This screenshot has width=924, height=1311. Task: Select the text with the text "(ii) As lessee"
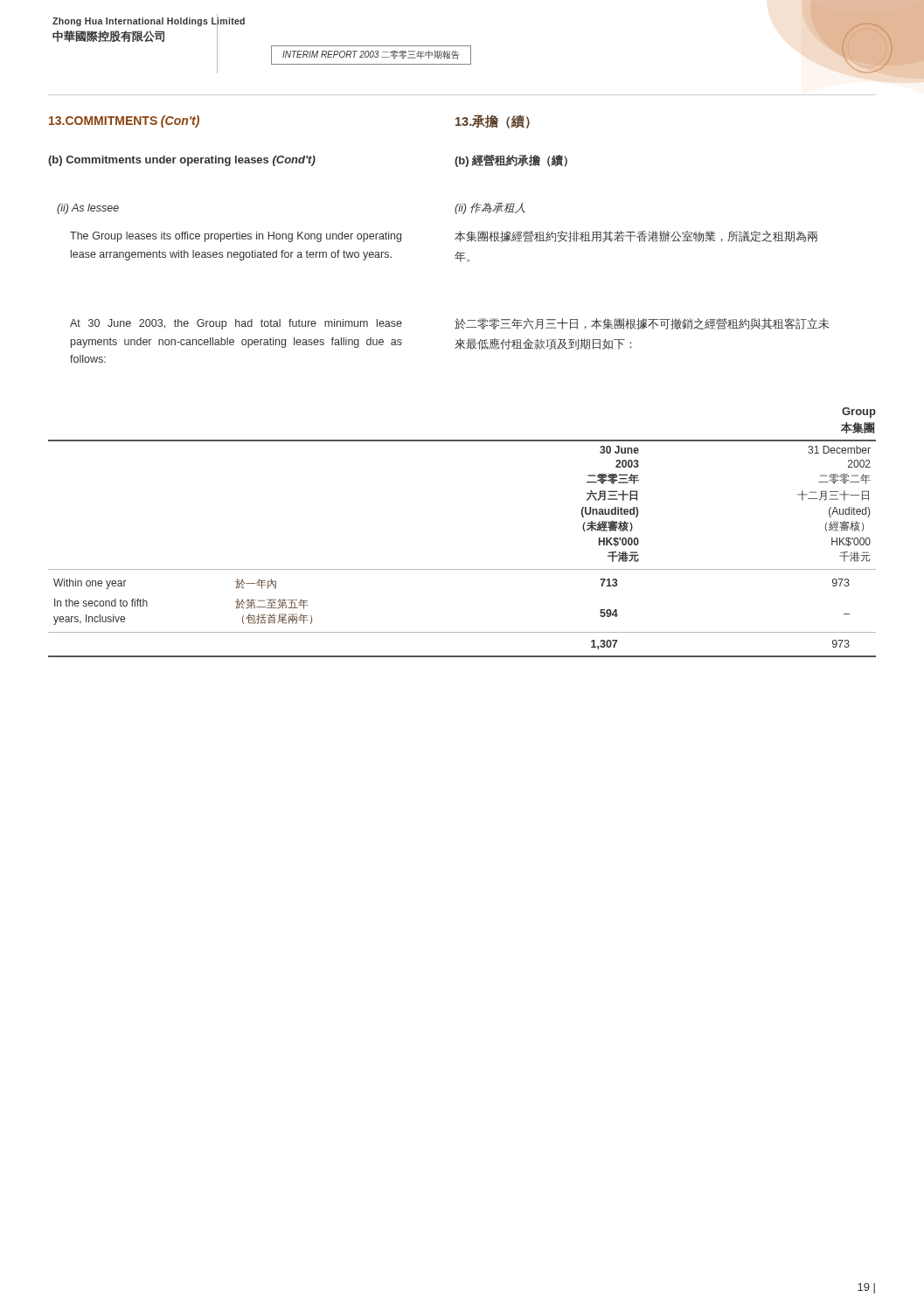(x=88, y=208)
